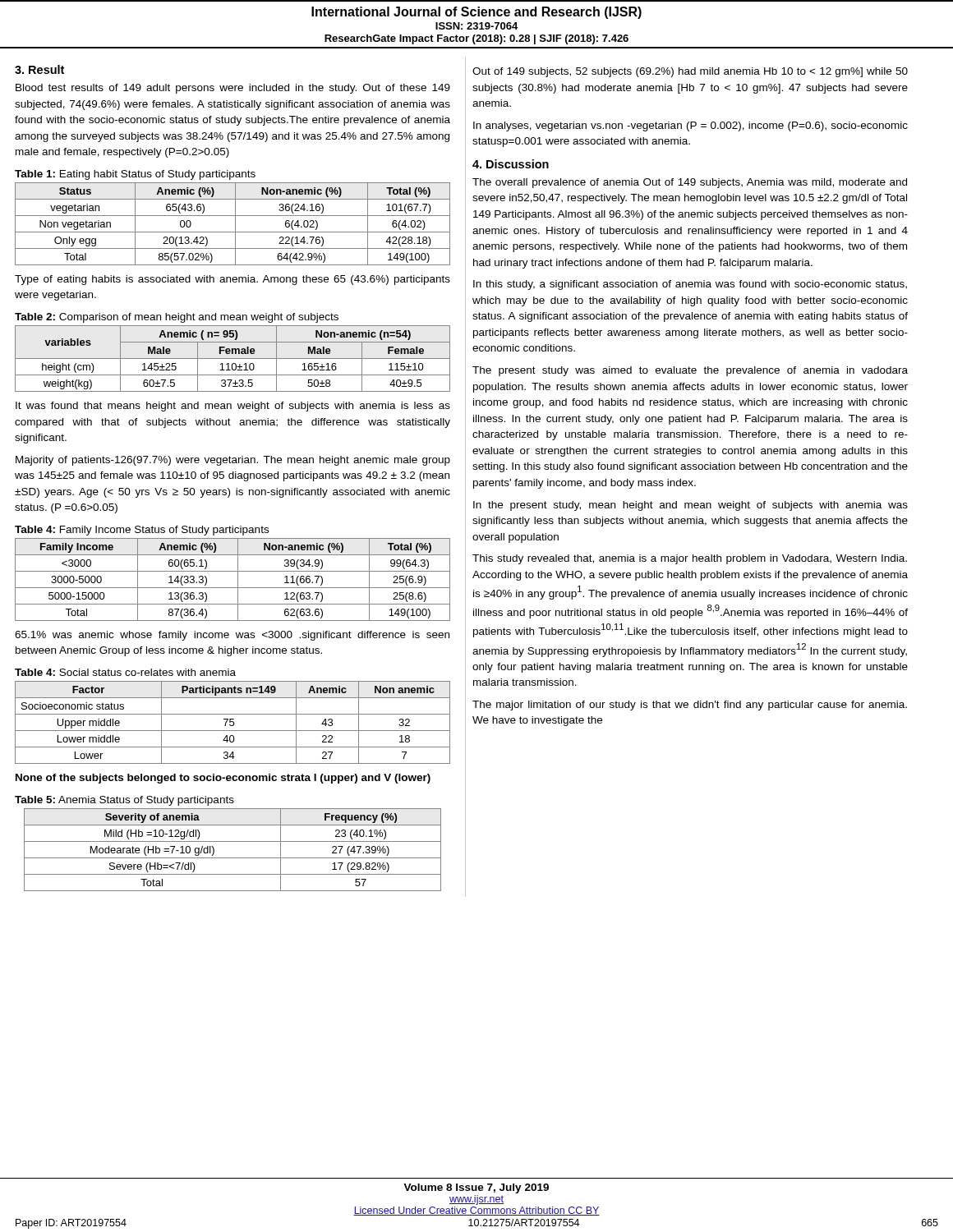Click on the text block that says "1% was anemic whose family income was"
Viewport: 953px width, 1232px height.
click(232, 642)
